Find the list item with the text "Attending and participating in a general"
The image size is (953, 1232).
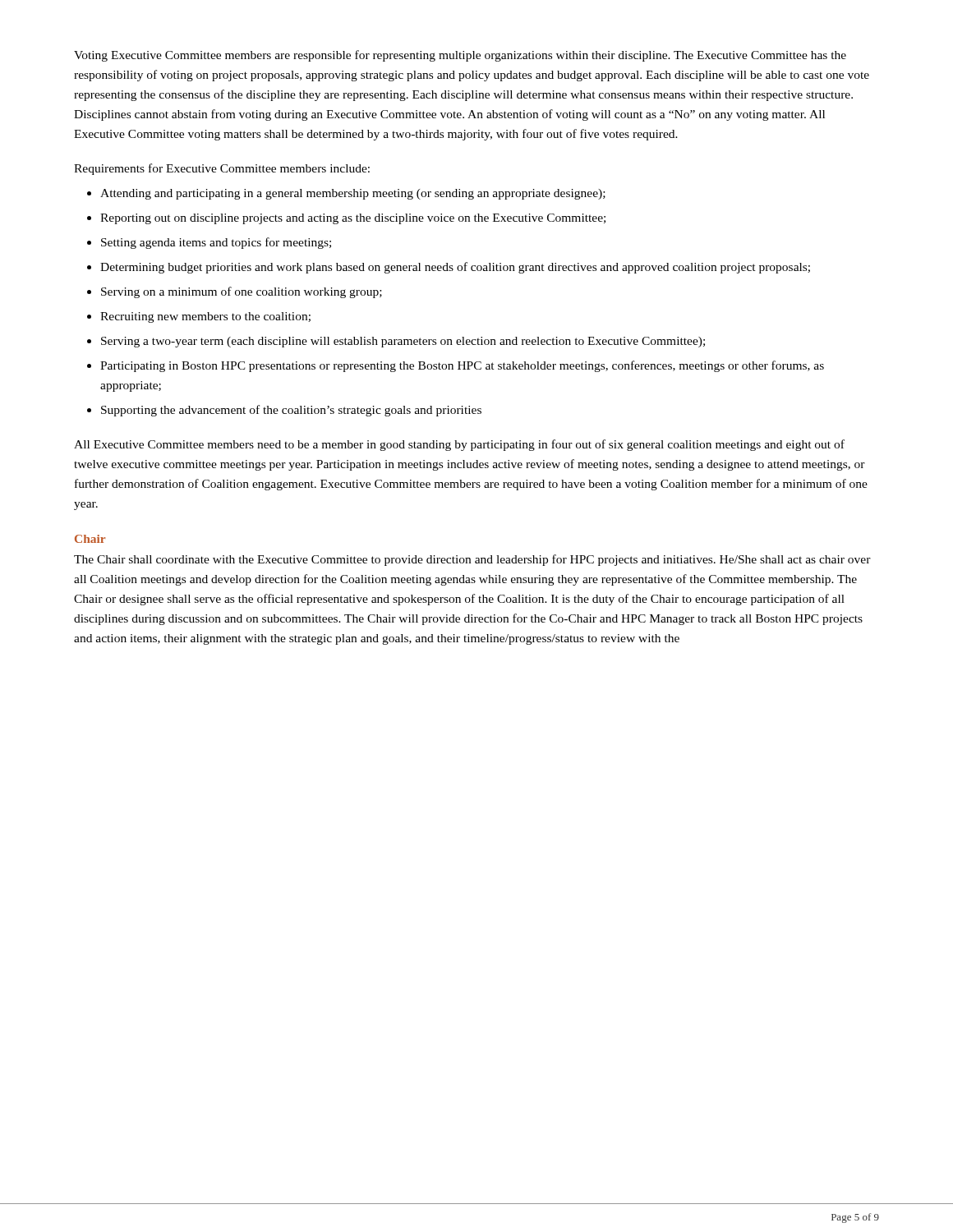(x=353, y=193)
